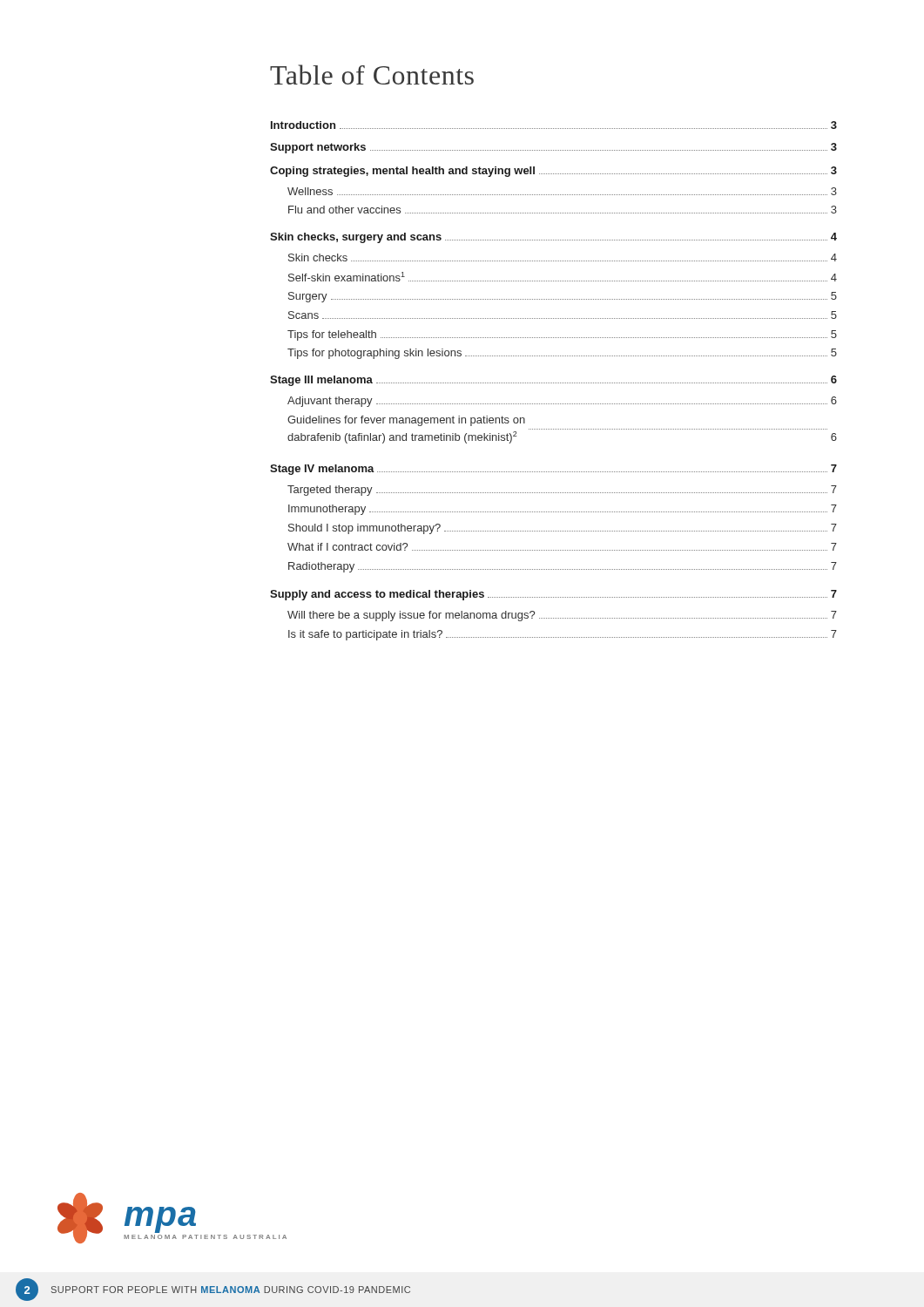Locate the text "Stage III melanoma 6"
Screen dimensions: 1307x924
tap(553, 379)
